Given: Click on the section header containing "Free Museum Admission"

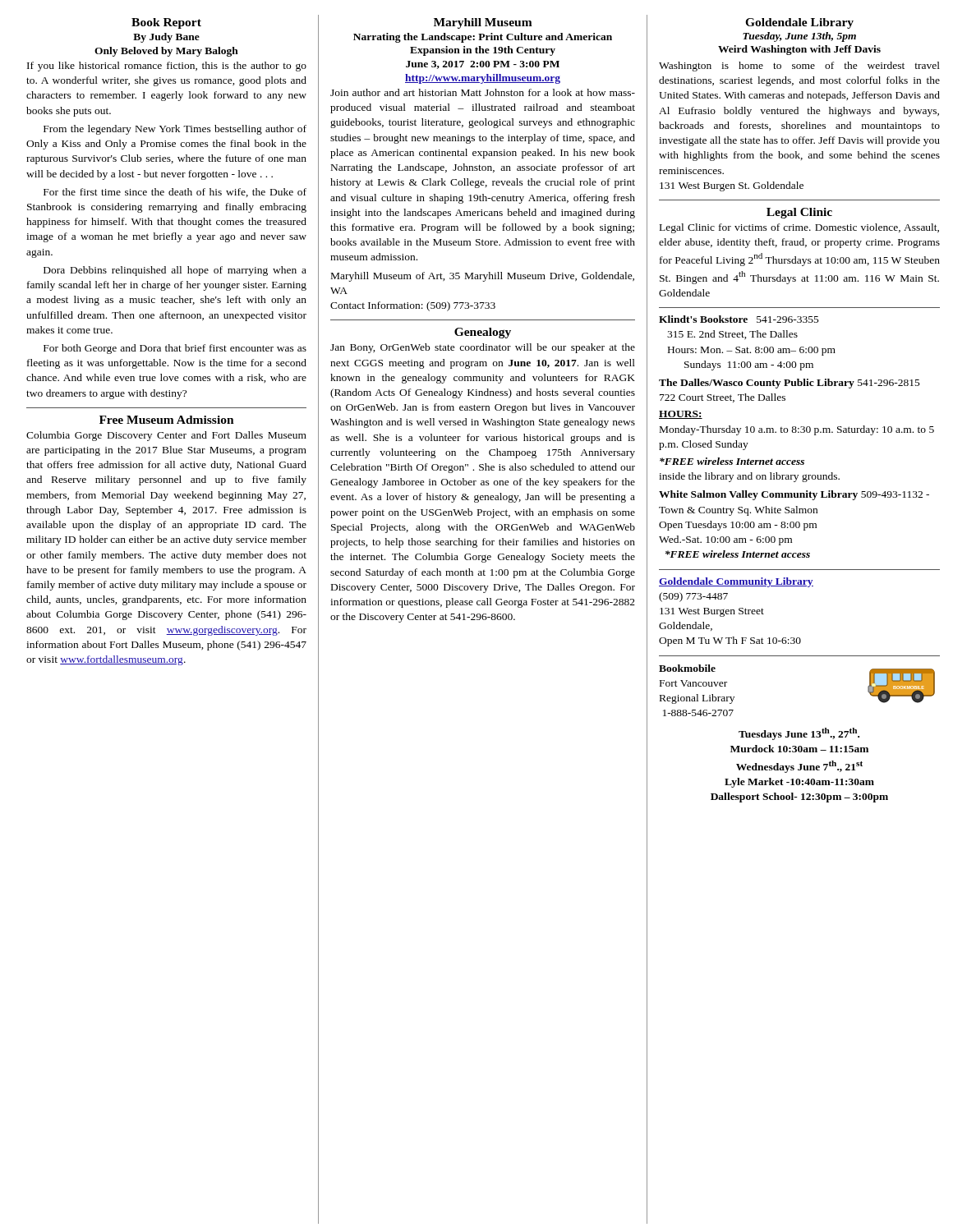Looking at the screenshot, I should pos(166,419).
